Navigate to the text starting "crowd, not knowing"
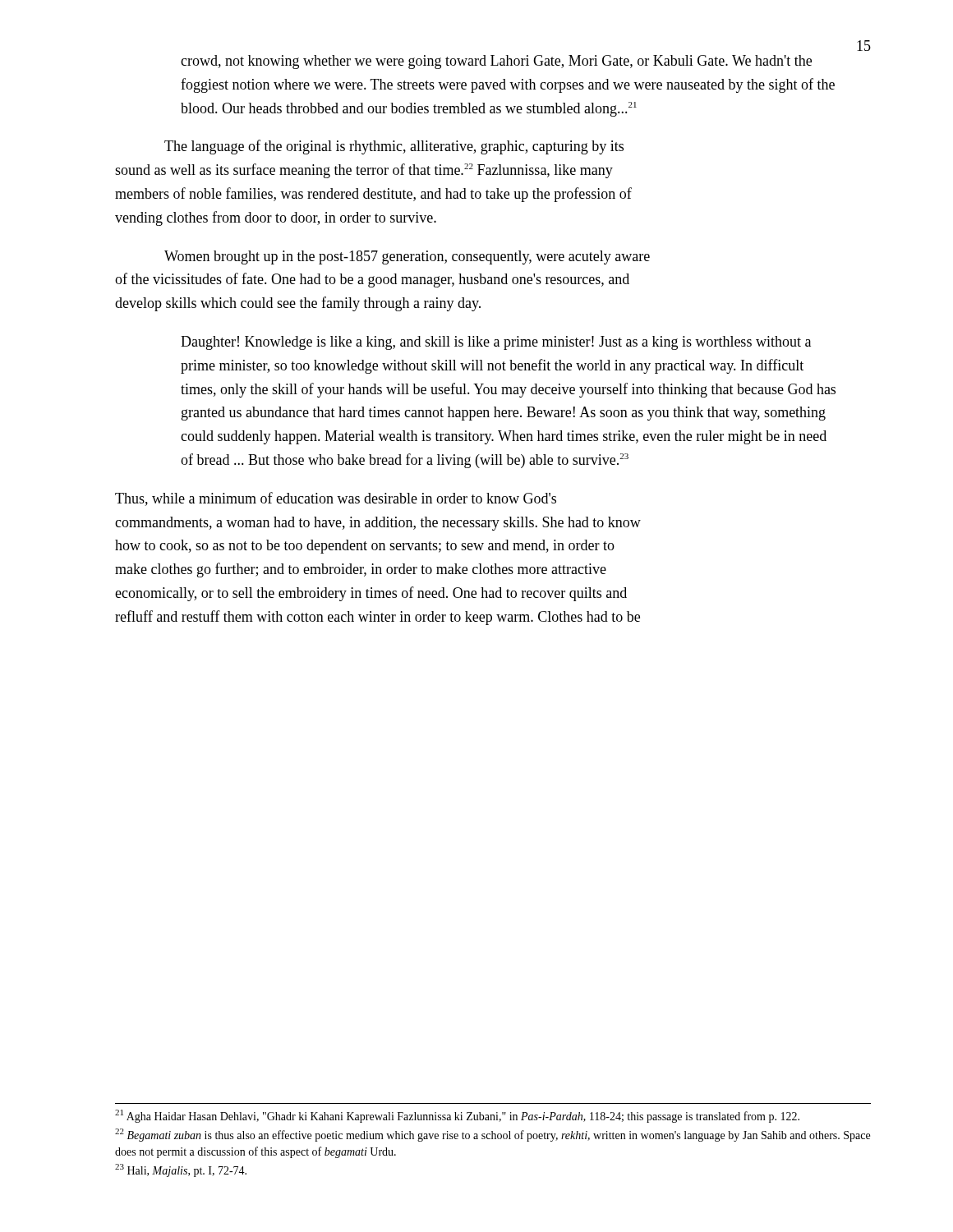953x1232 pixels. 508,84
